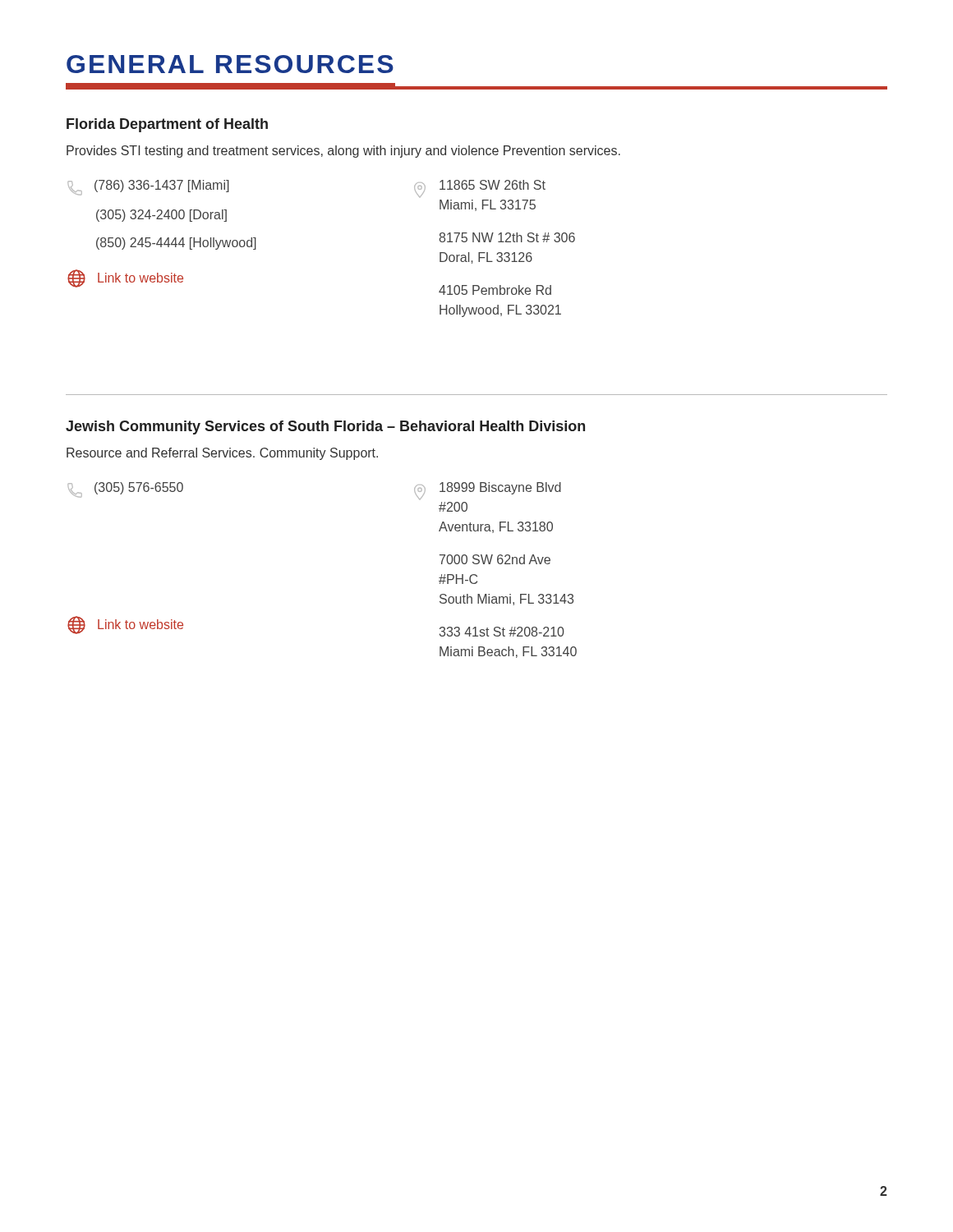
Task: Where is the passage that starts "11865 SW 26th StMiami,"?
Action: click(x=480, y=188)
